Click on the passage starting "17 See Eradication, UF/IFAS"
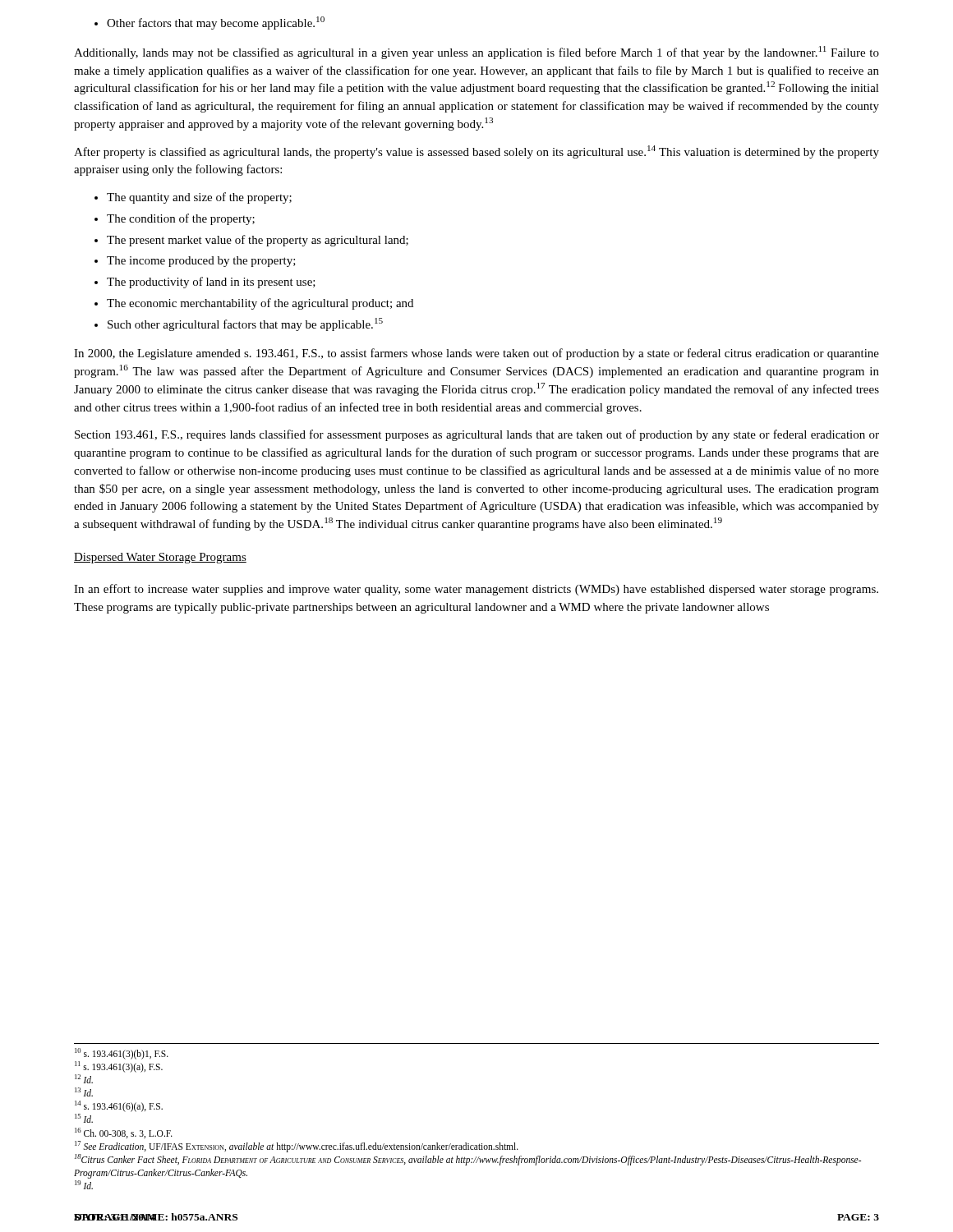The width and height of the screenshot is (953, 1232). point(296,1145)
